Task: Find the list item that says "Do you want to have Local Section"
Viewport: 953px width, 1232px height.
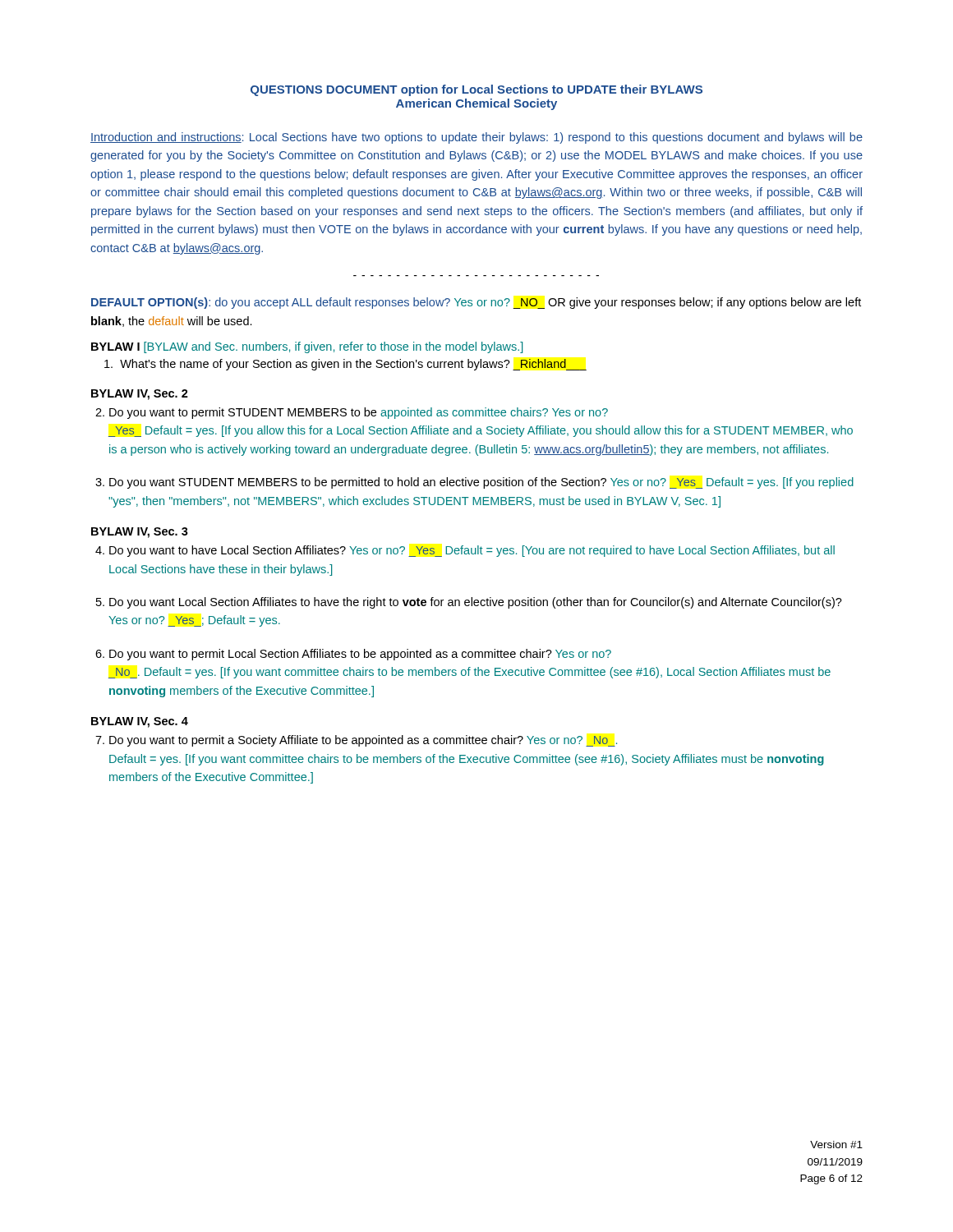Action: tap(472, 560)
